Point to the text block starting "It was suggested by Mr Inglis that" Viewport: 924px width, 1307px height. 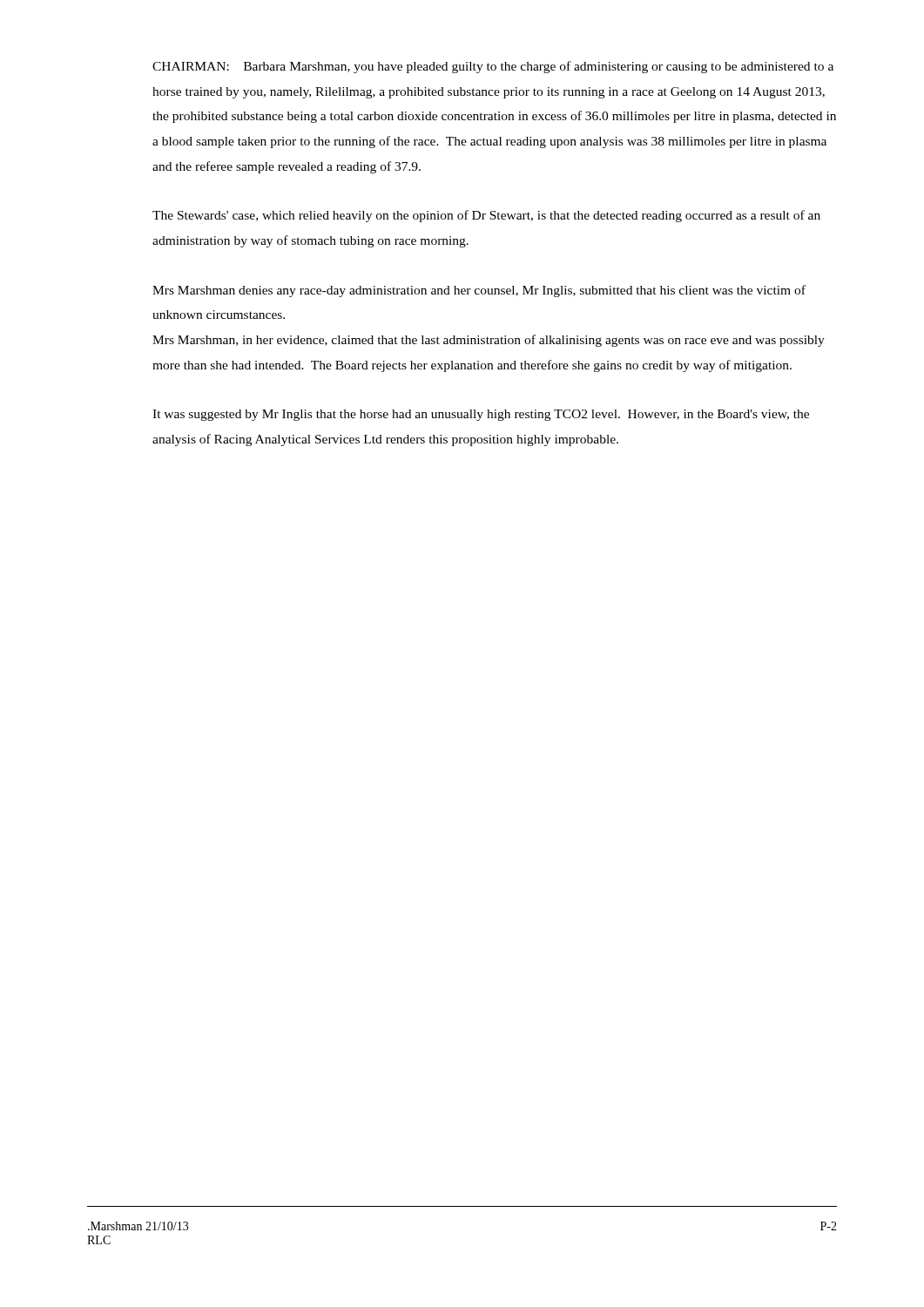tap(481, 426)
